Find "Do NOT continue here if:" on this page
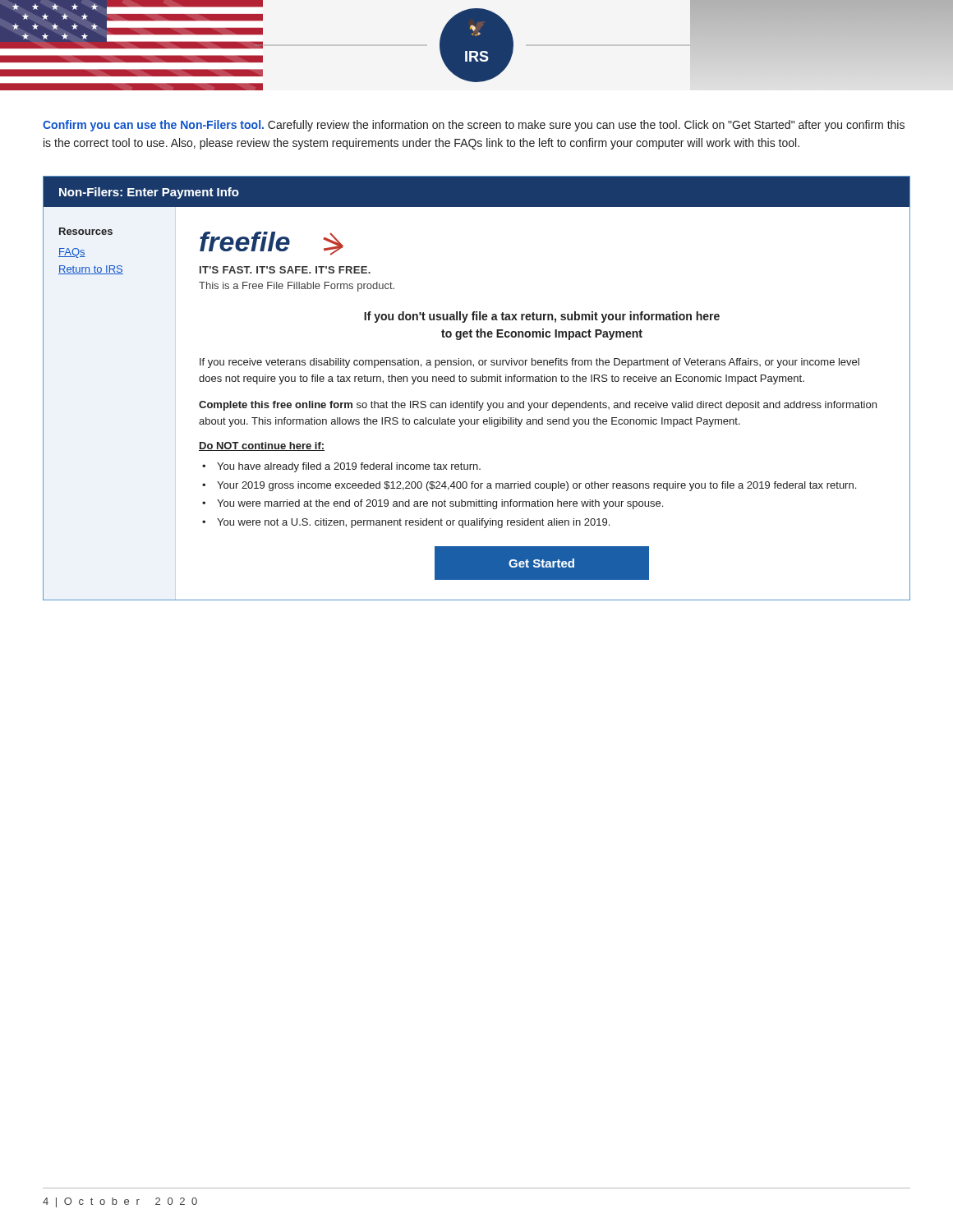The height and width of the screenshot is (1232, 953). coord(262,446)
